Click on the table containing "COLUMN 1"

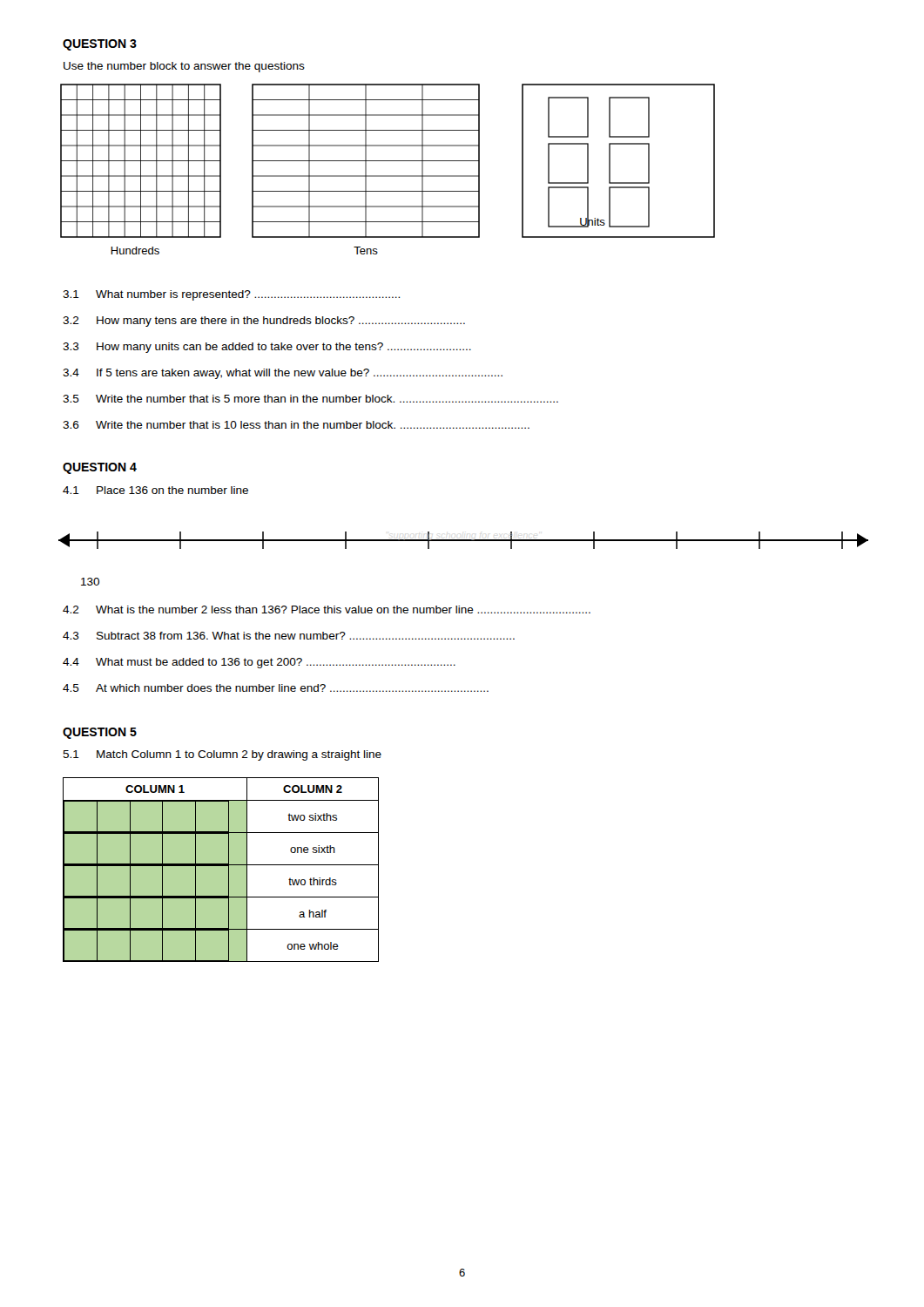click(x=221, y=870)
